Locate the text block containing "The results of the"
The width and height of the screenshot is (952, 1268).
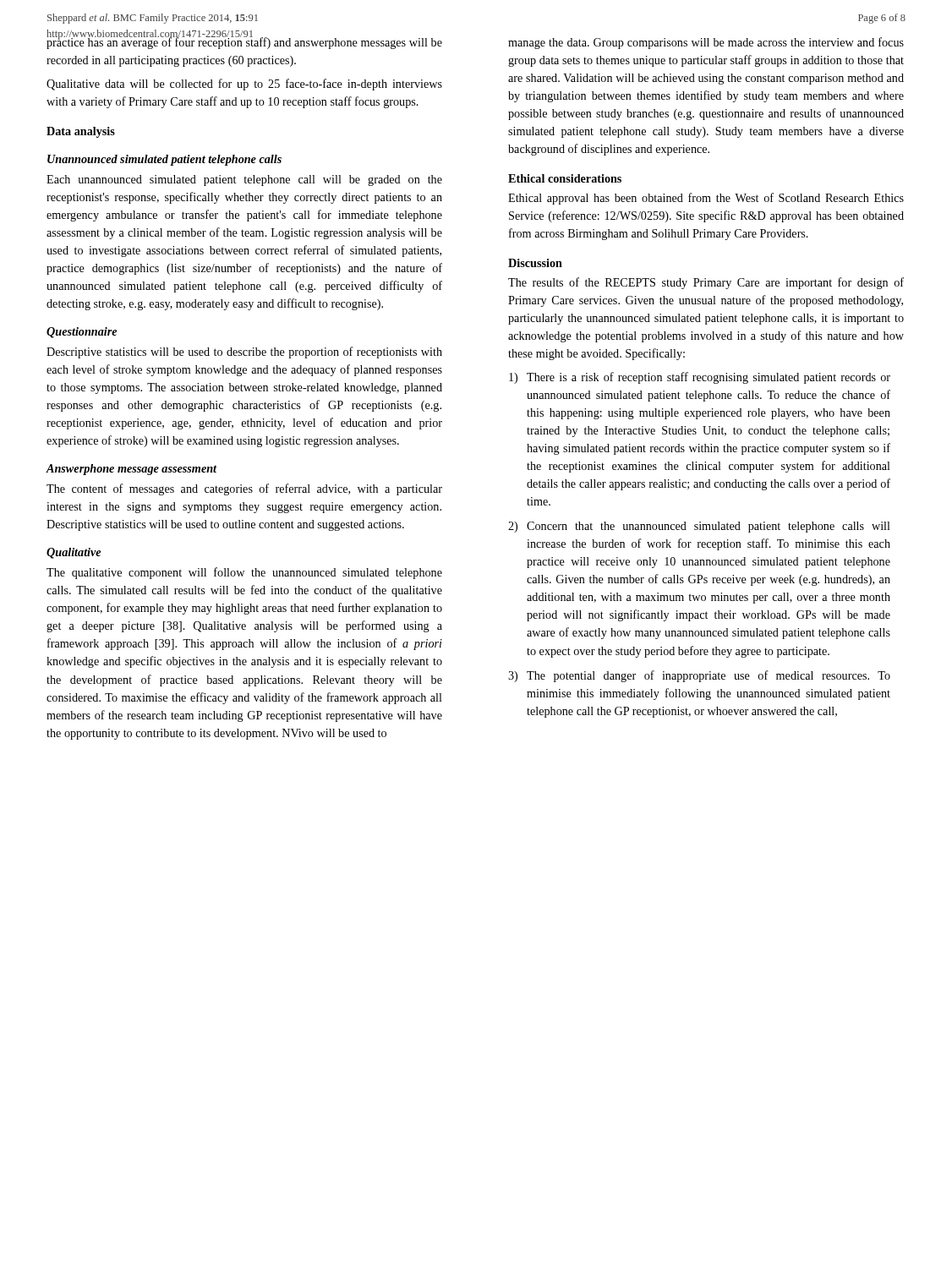point(706,318)
